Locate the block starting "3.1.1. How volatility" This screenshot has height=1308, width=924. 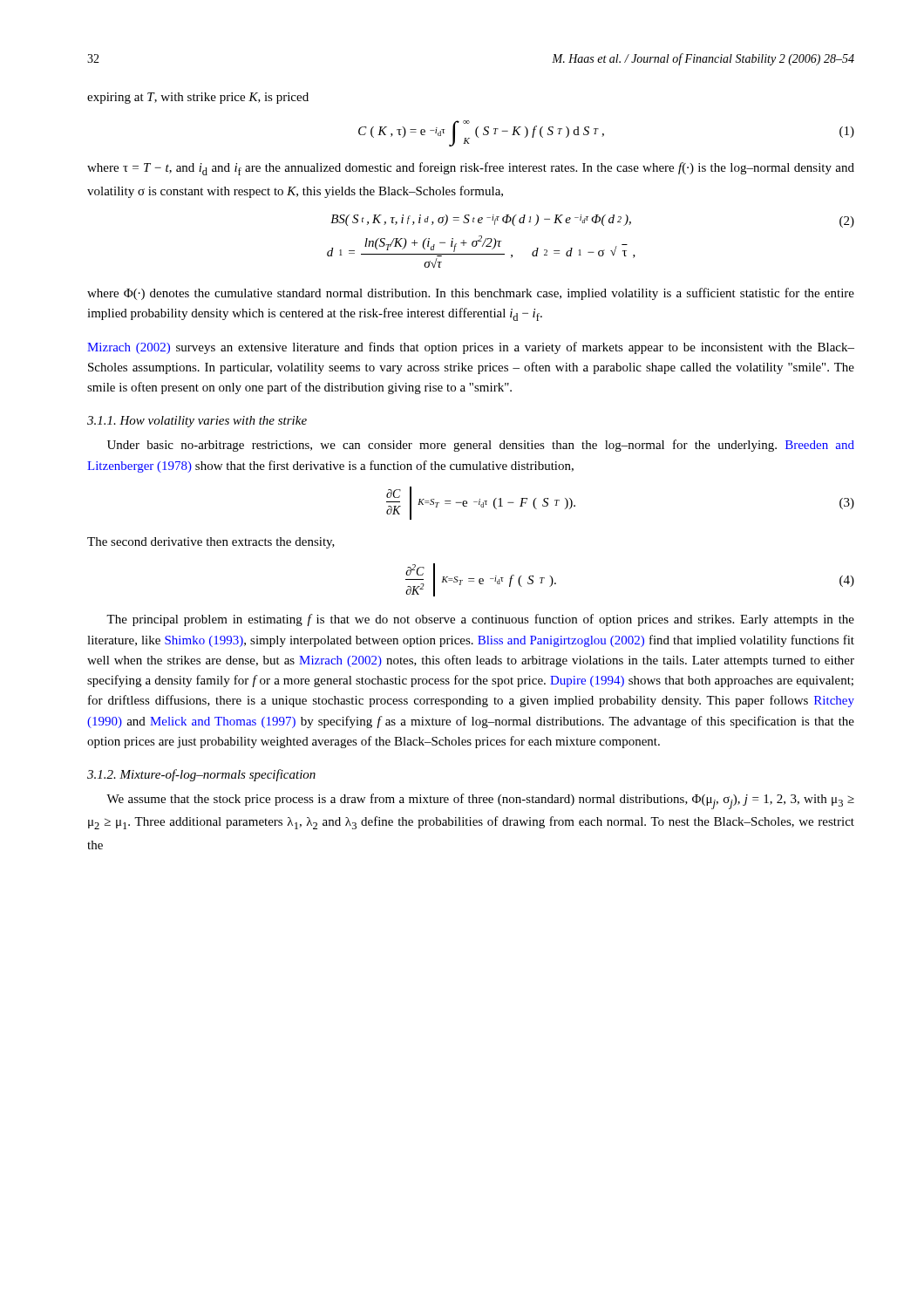[197, 421]
